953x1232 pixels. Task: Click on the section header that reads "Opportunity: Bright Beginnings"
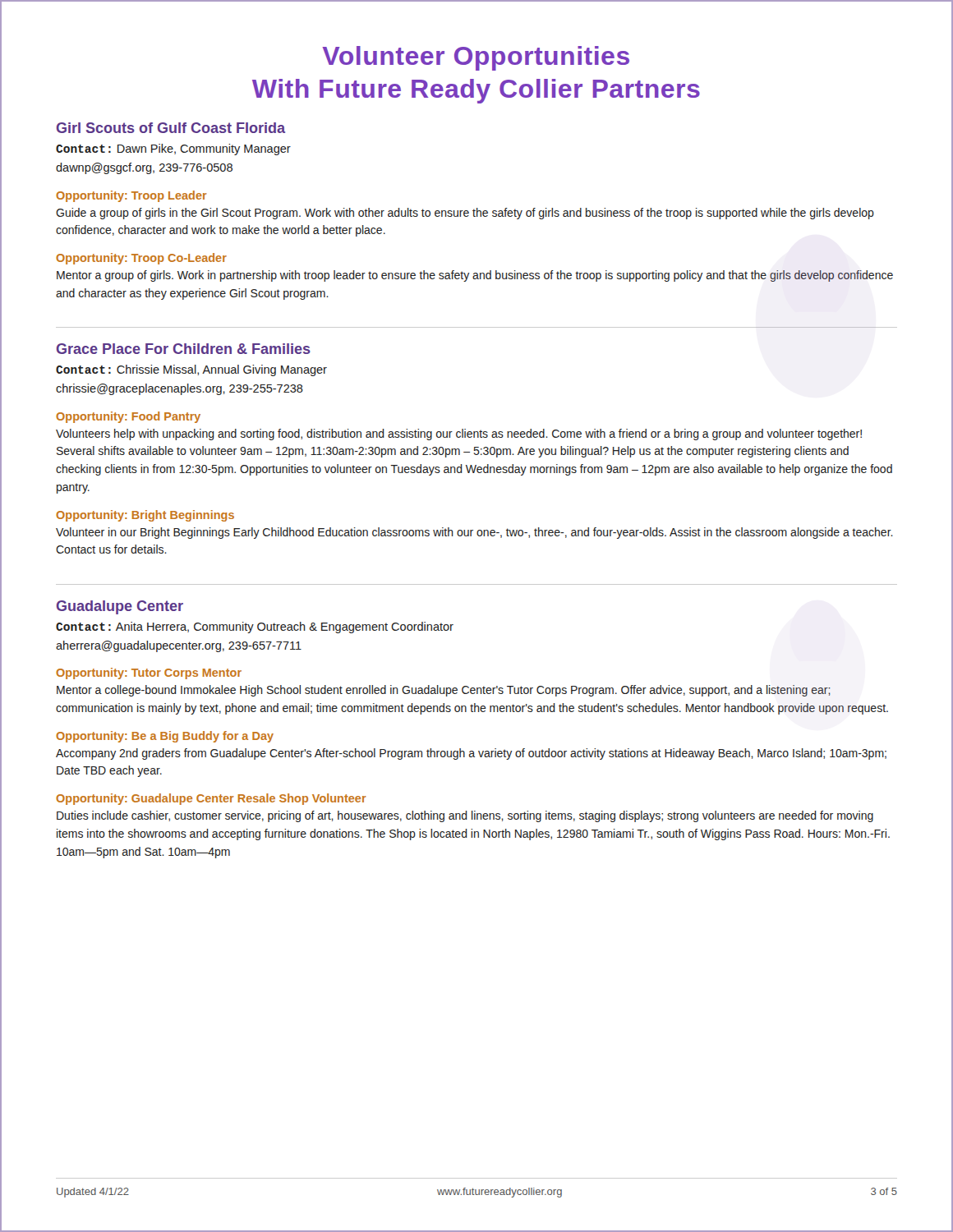pos(145,515)
